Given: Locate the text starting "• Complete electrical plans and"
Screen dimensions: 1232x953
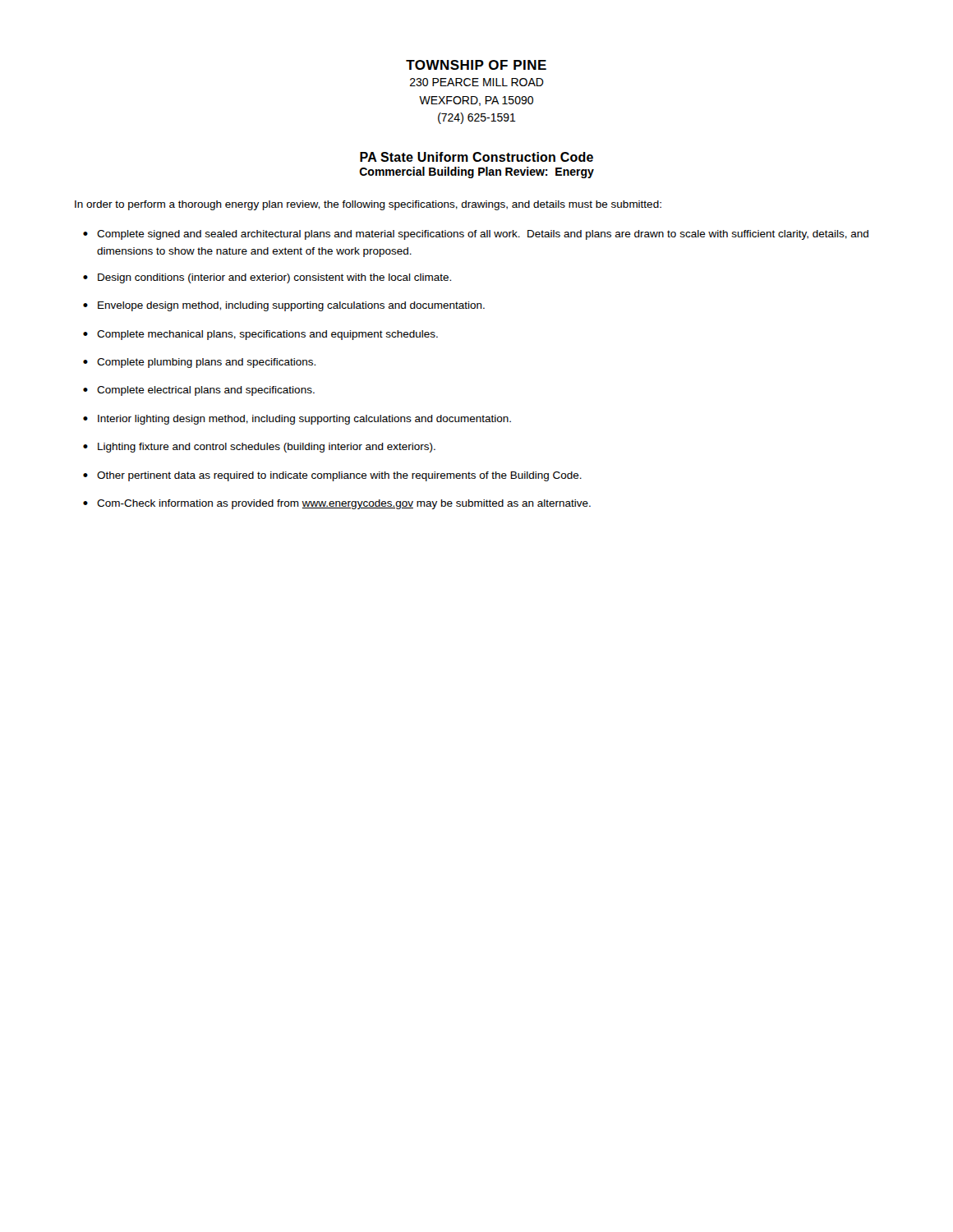Looking at the screenshot, I should pyautogui.click(x=199, y=391).
